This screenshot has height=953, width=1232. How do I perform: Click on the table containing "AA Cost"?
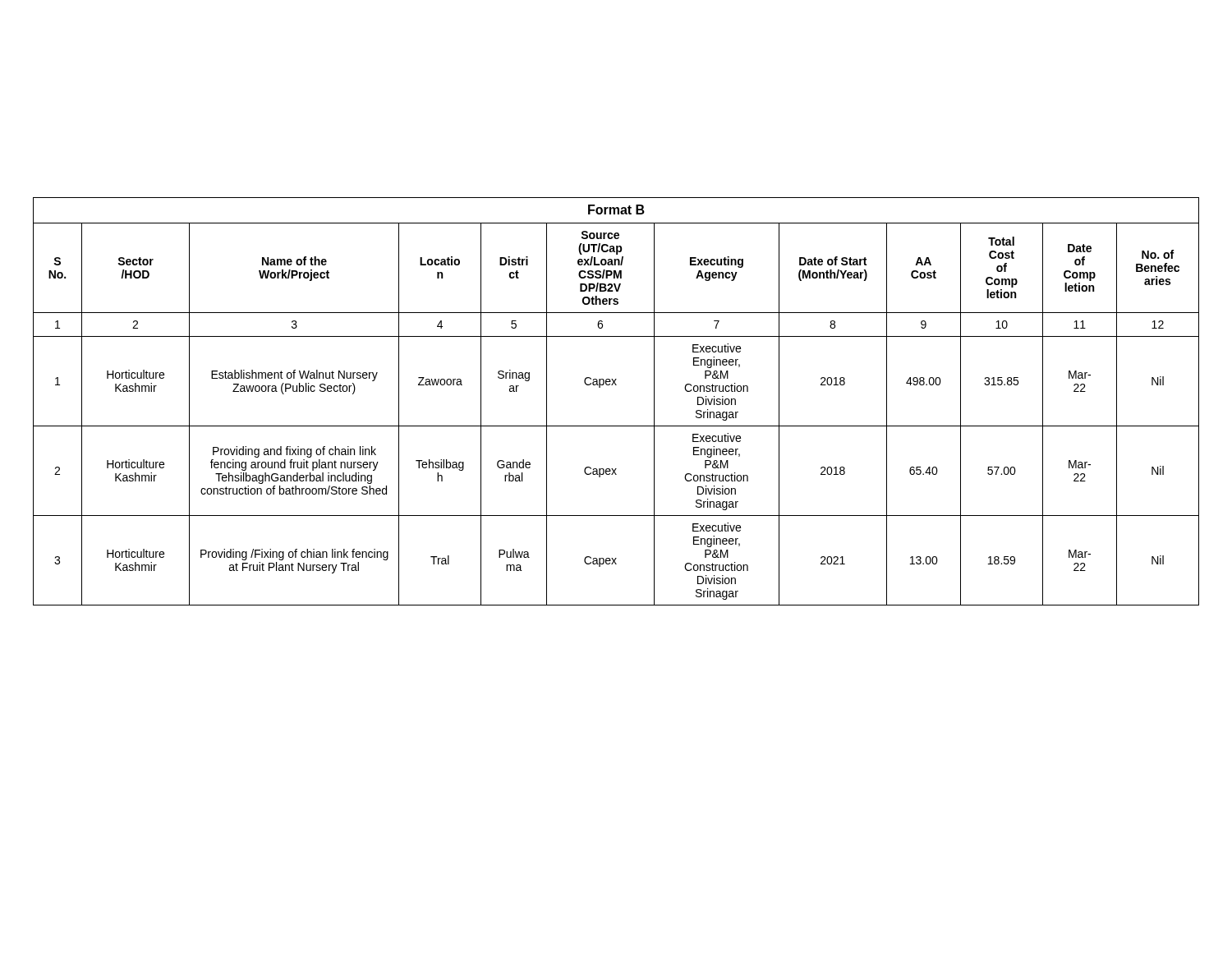[616, 401]
